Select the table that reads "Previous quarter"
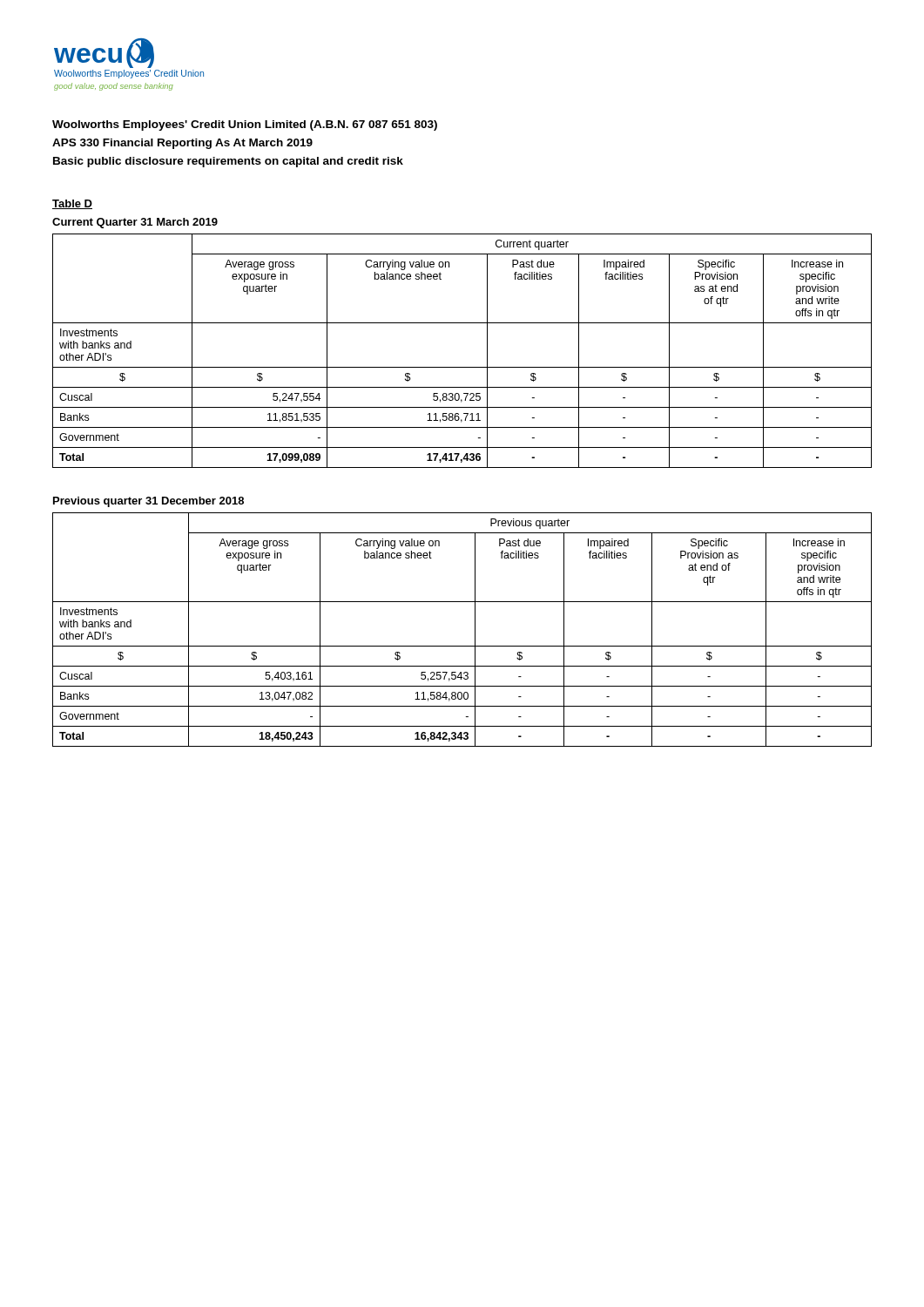924x1307 pixels. pos(462,629)
